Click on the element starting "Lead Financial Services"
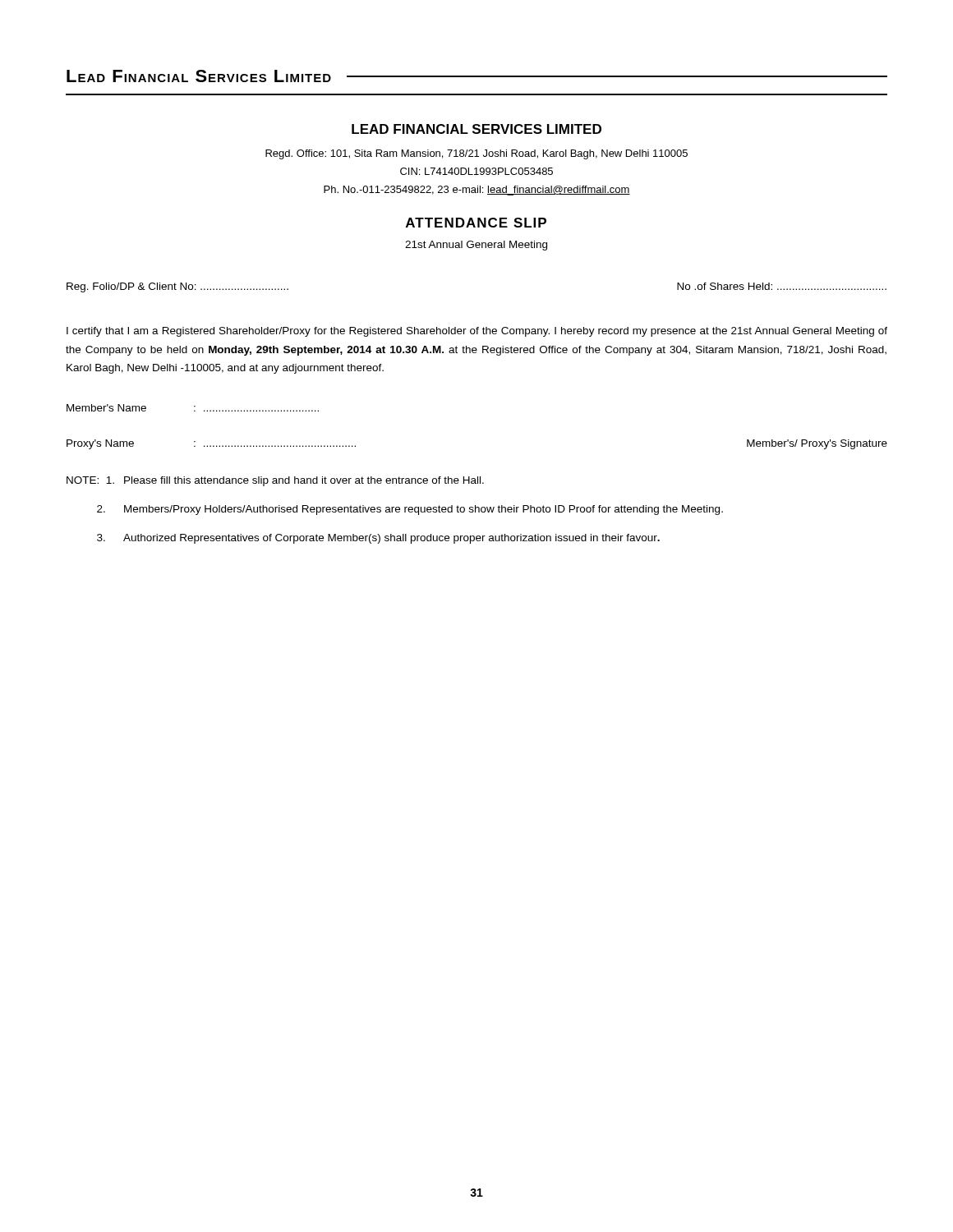 pos(476,76)
